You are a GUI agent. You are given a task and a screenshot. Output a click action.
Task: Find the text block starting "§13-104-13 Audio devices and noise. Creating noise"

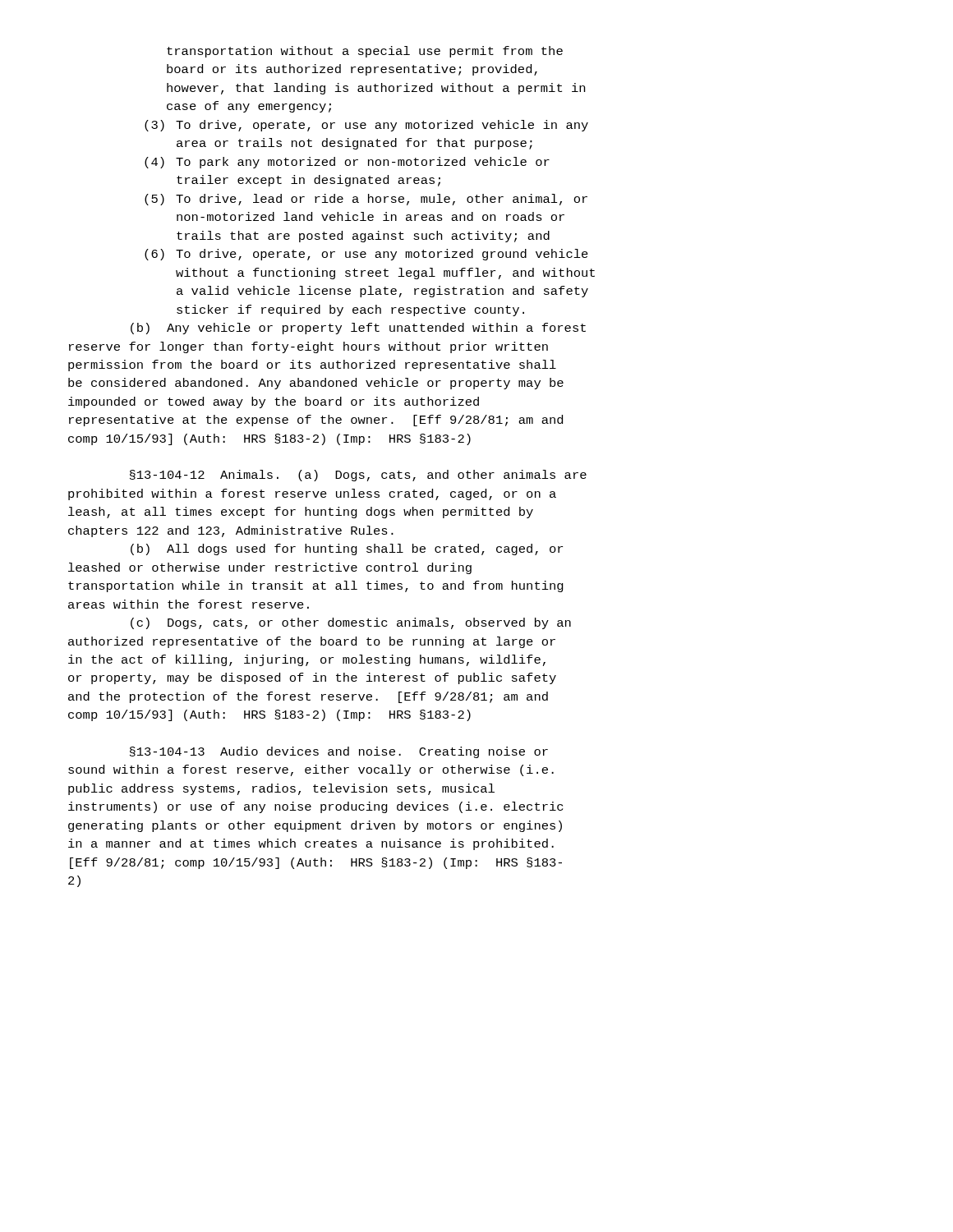tap(316, 817)
